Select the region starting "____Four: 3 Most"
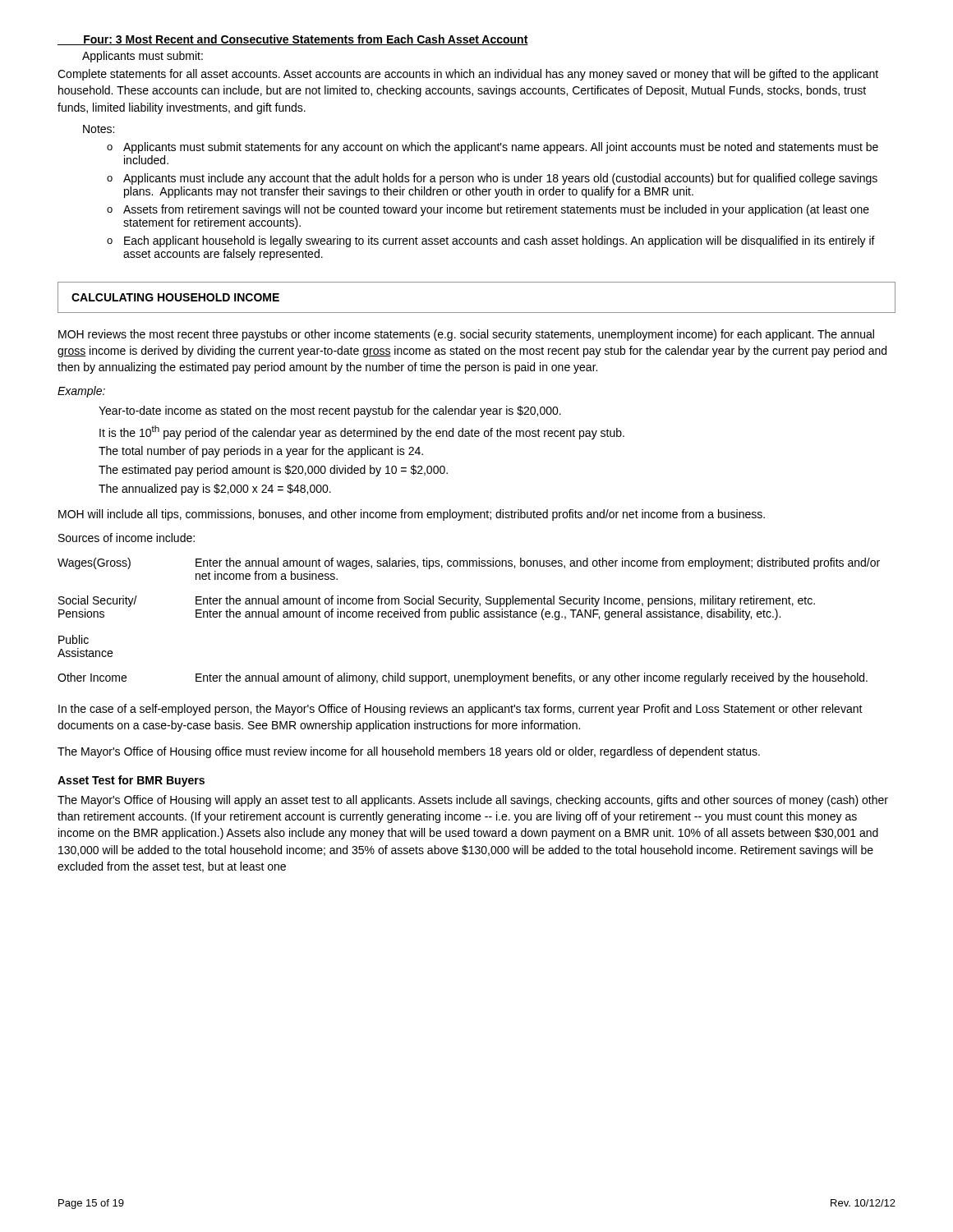Image resolution: width=953 pixels, height=1232 pixels. click(x=293, y=39)
